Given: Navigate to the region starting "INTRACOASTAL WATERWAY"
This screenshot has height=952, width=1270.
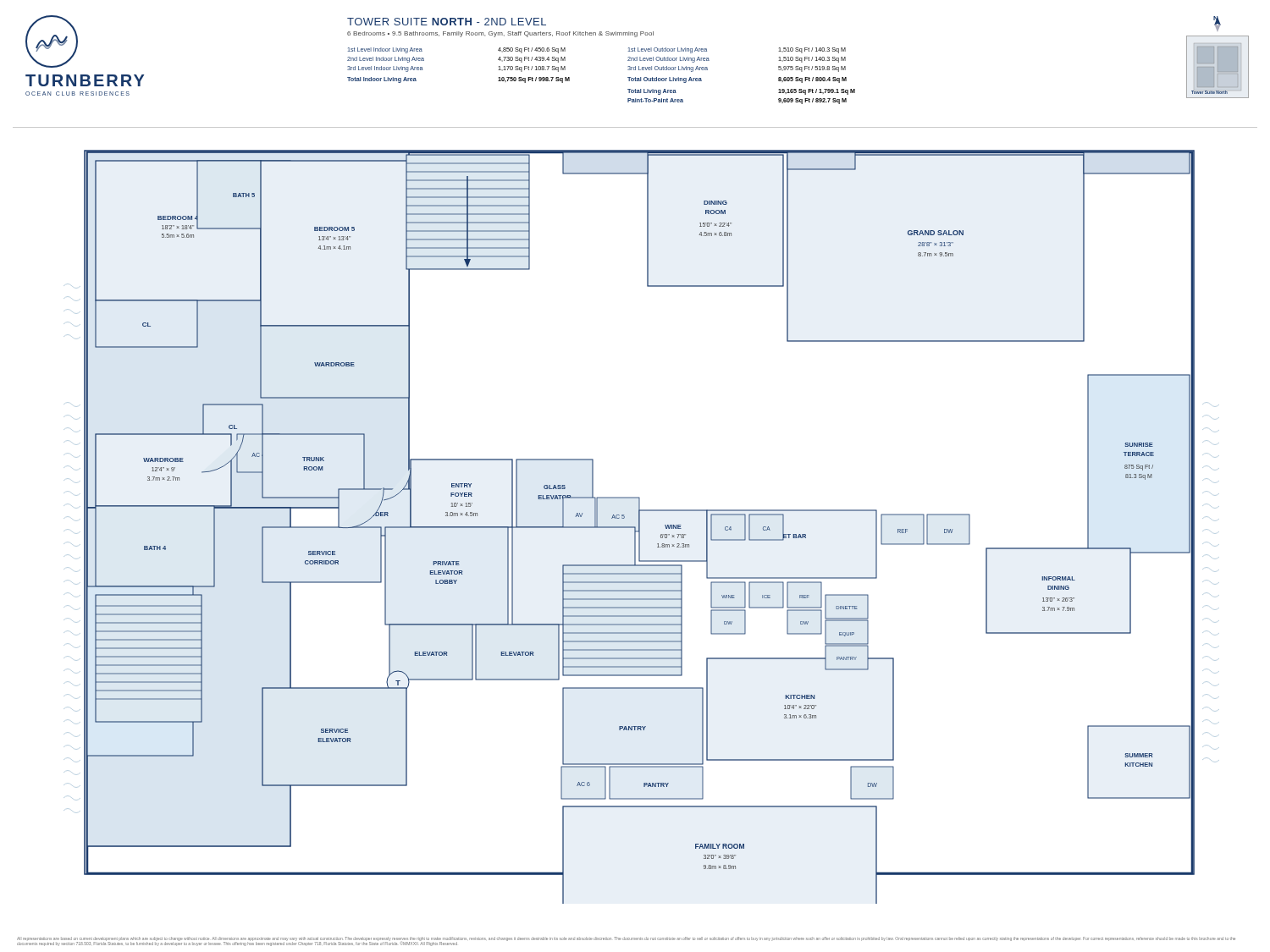Looking at the screenshot, I should click(74, 468).
